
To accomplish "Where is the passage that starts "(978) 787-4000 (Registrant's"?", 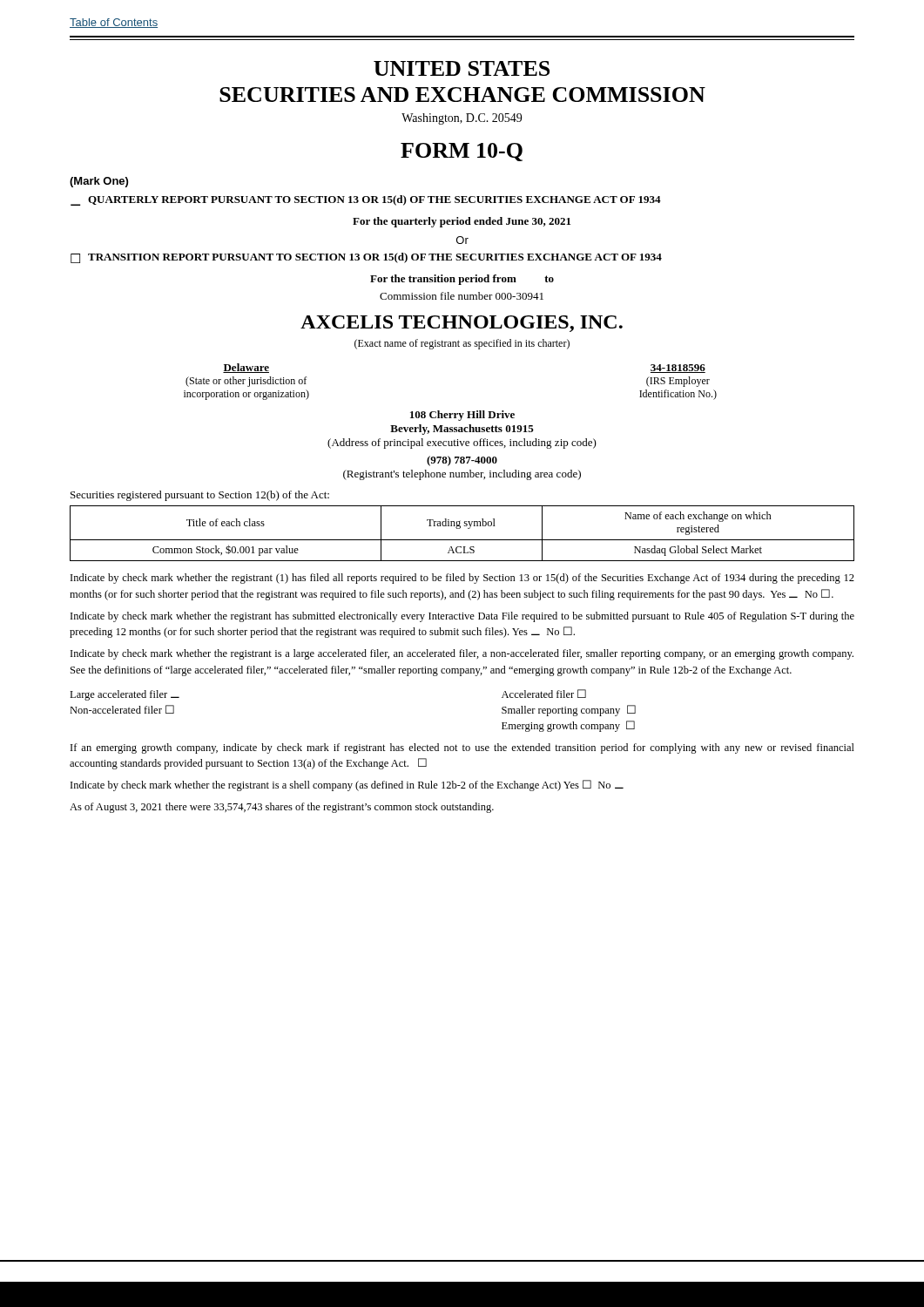I will tap(462, 467).
